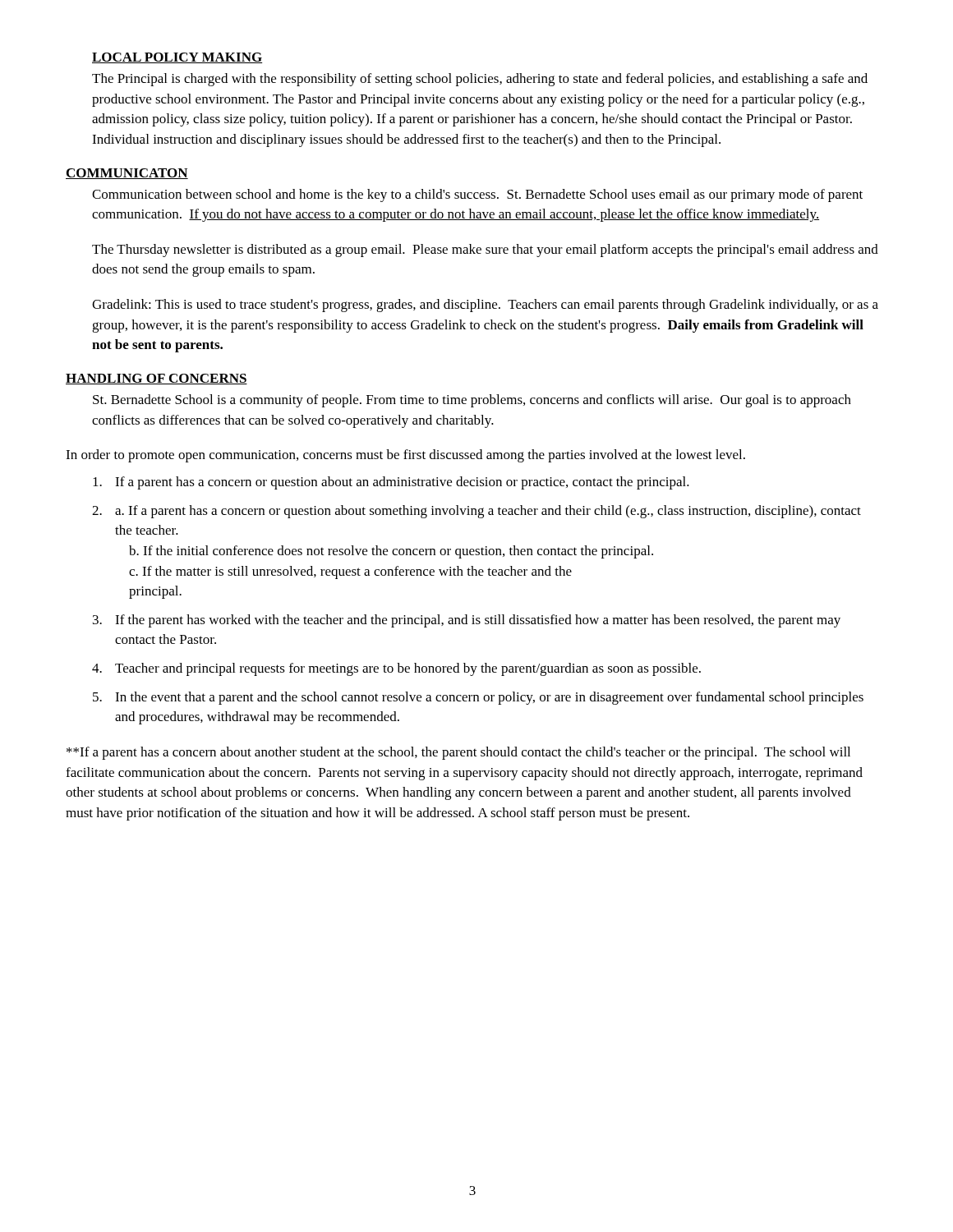Point to the text starting "2. a. If a parent"
This screenshot has height=1232, width=953.
pyautogui.click(x=486, y=551)
